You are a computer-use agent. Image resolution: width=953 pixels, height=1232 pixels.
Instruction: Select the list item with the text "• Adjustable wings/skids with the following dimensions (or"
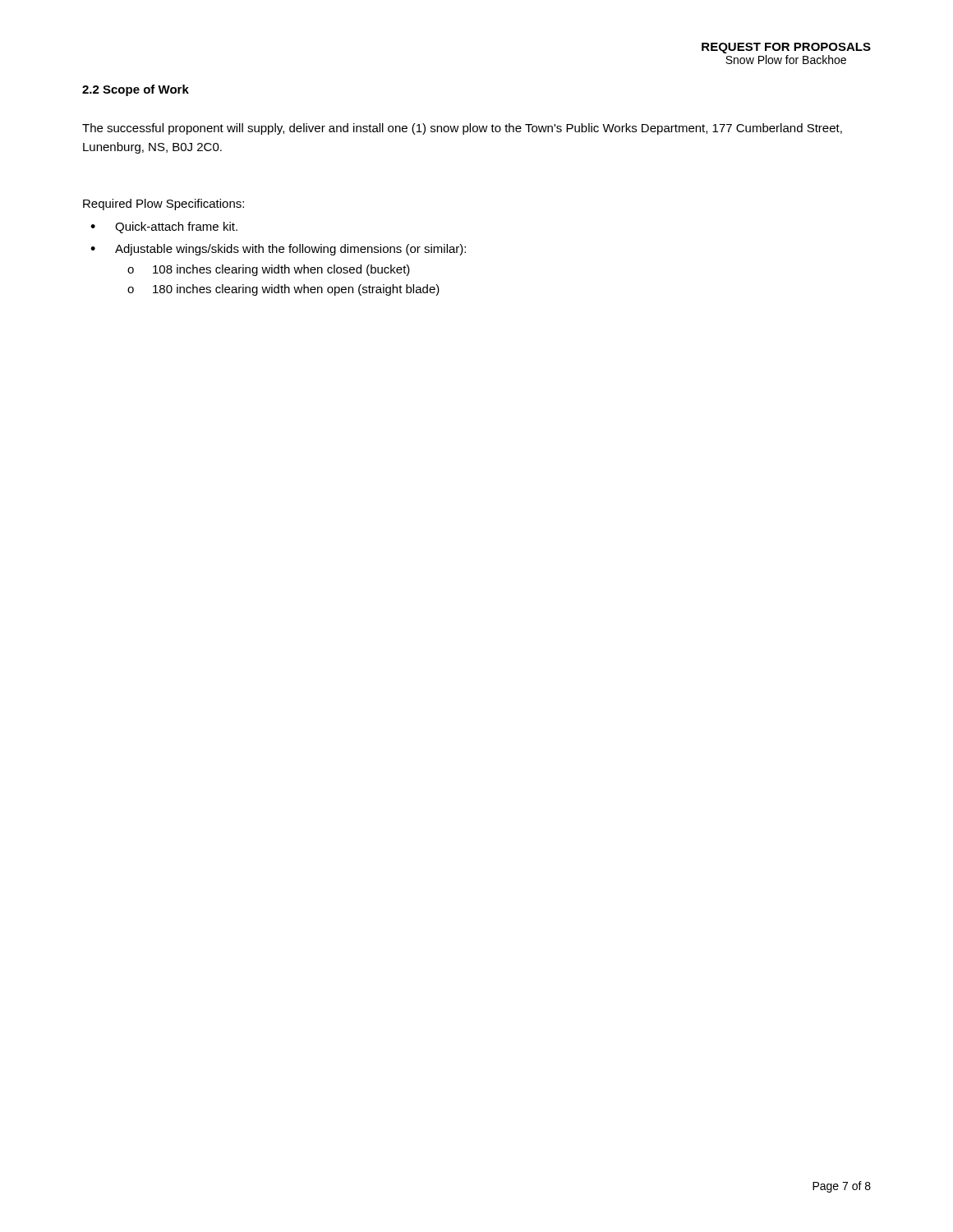pos(278,250)
